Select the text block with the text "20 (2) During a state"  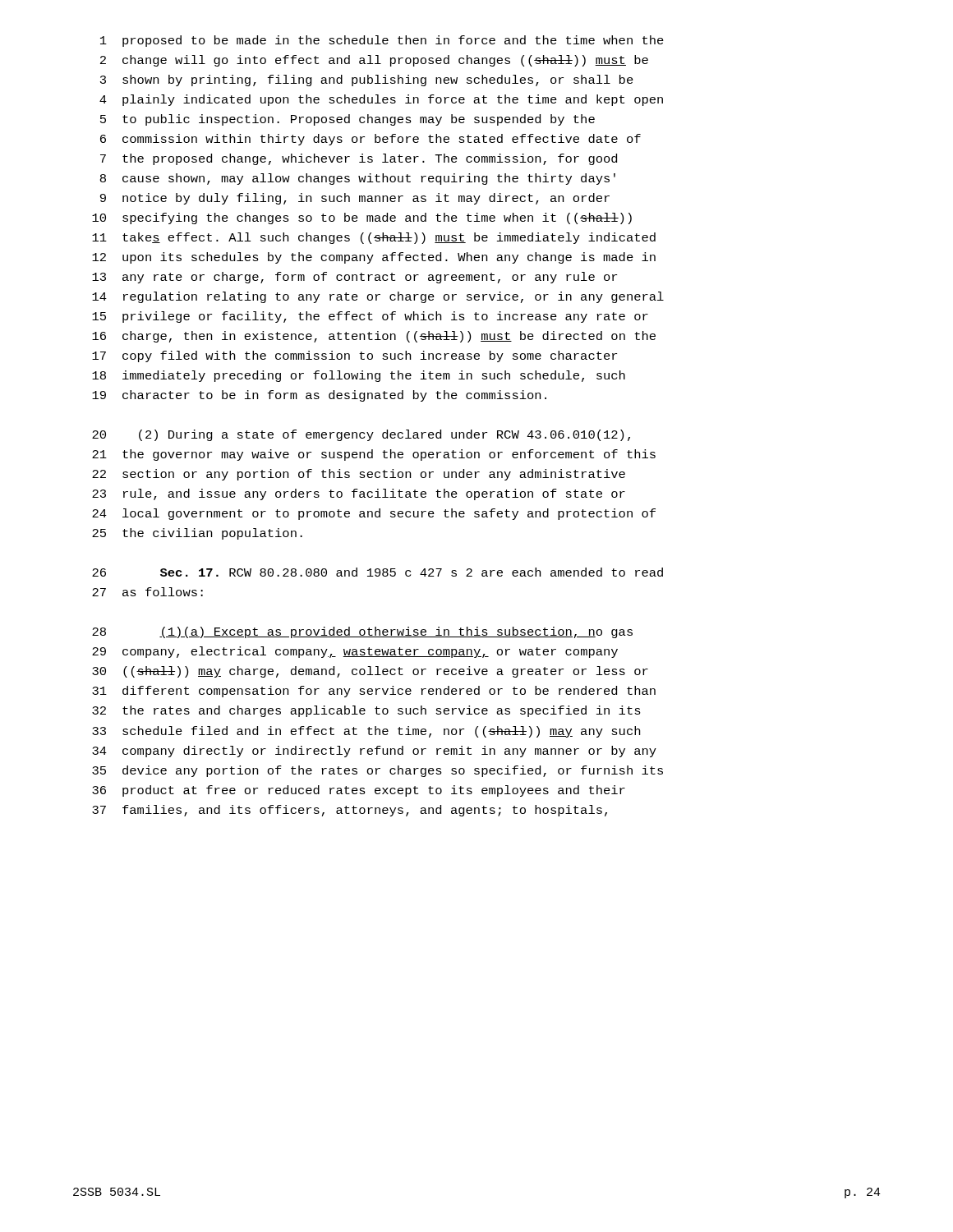pyautogui.click(x=476, y=485)
